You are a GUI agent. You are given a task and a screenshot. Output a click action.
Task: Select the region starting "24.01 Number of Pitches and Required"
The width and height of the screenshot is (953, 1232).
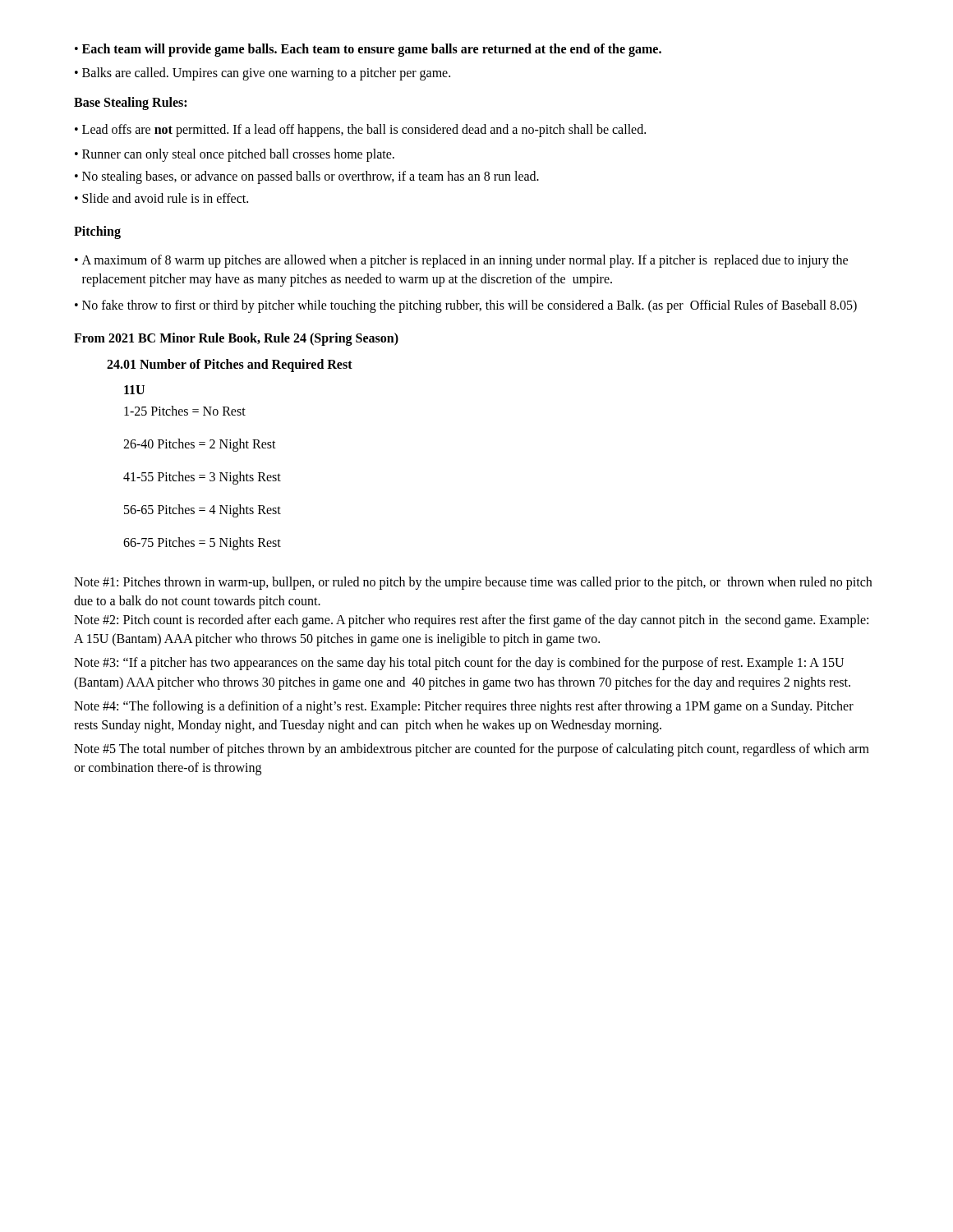coord(229,364)
